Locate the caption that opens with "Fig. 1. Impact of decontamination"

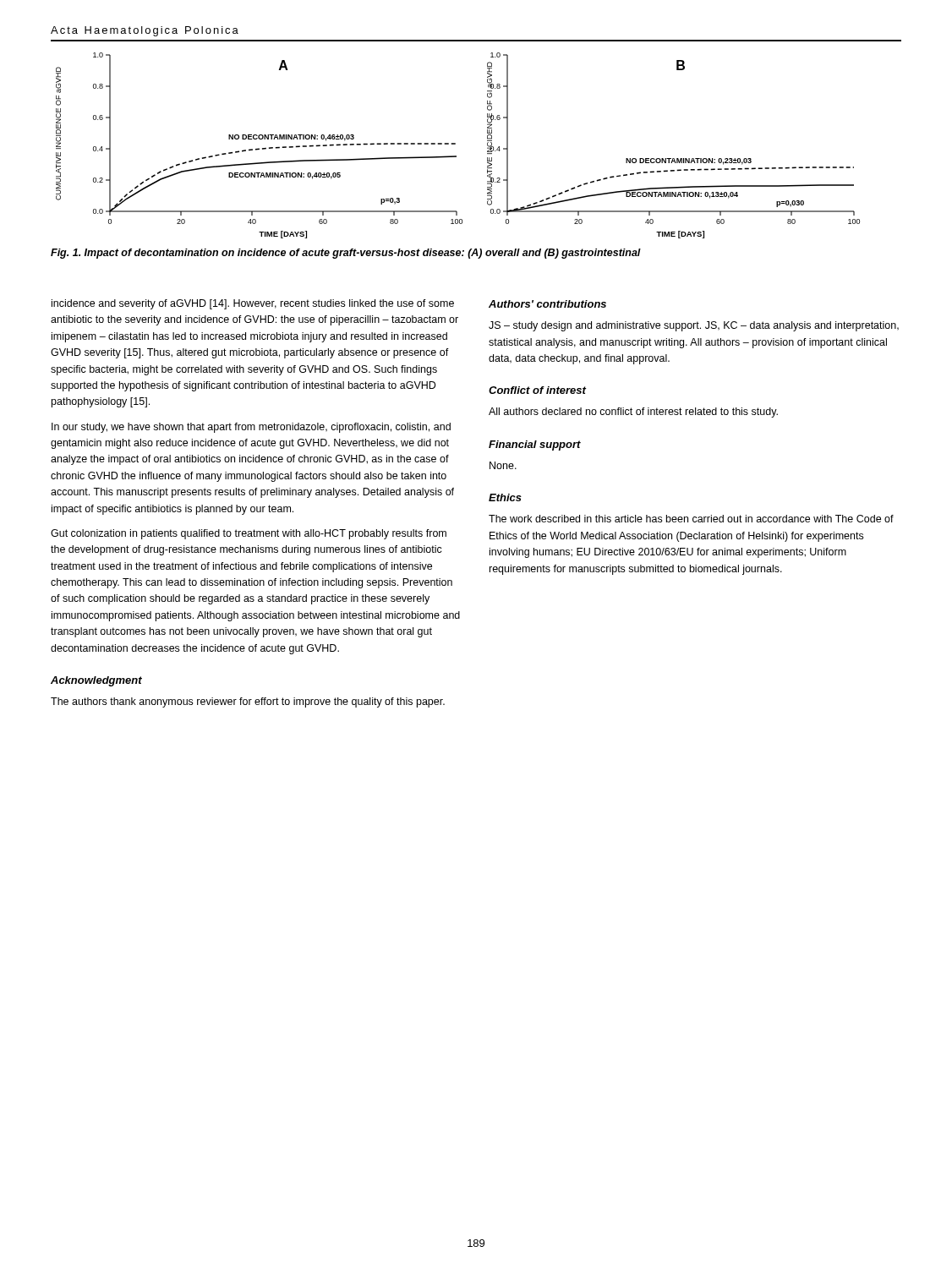[346, 253]
